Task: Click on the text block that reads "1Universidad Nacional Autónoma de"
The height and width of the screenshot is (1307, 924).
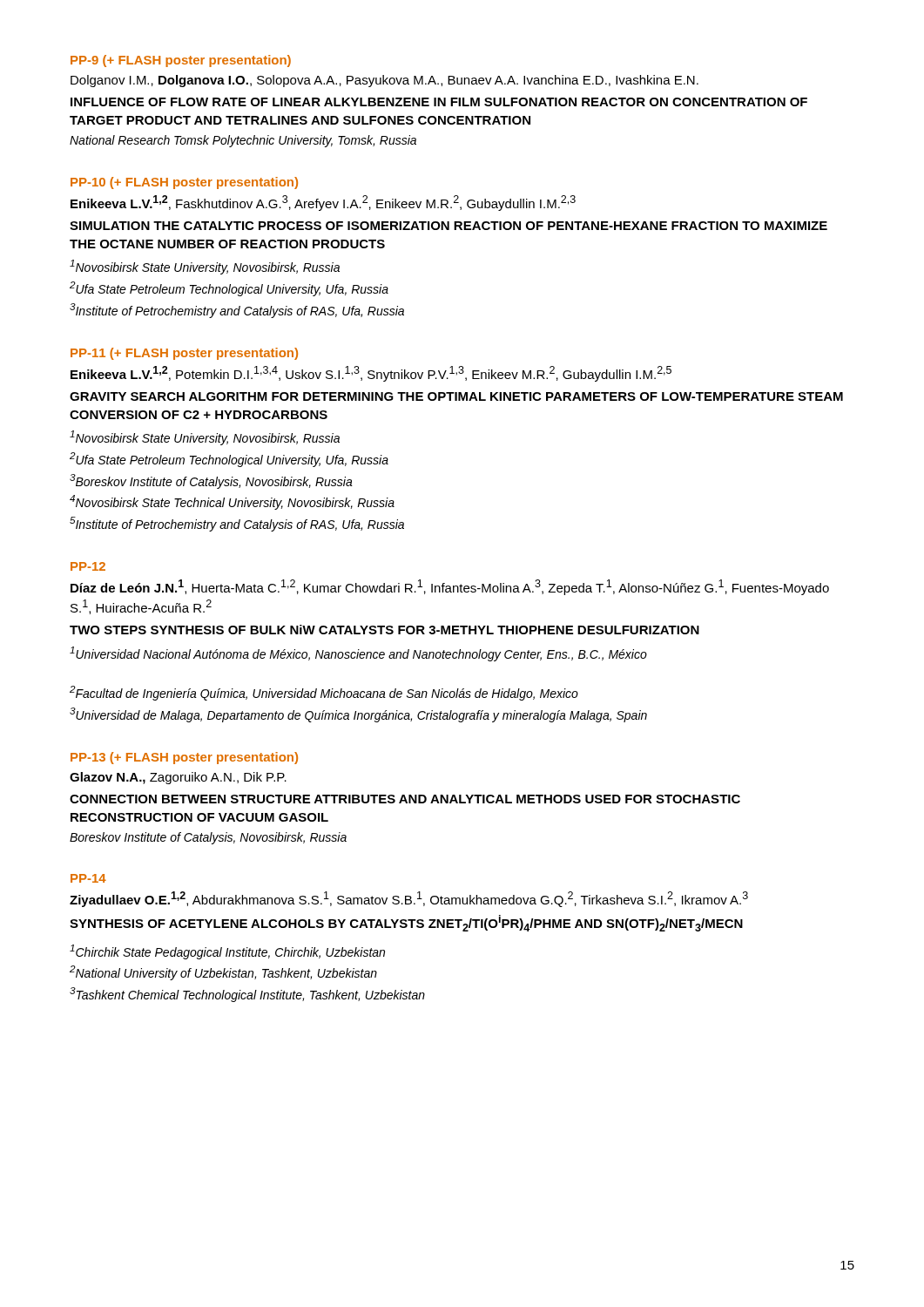Action: pos(358,683)
